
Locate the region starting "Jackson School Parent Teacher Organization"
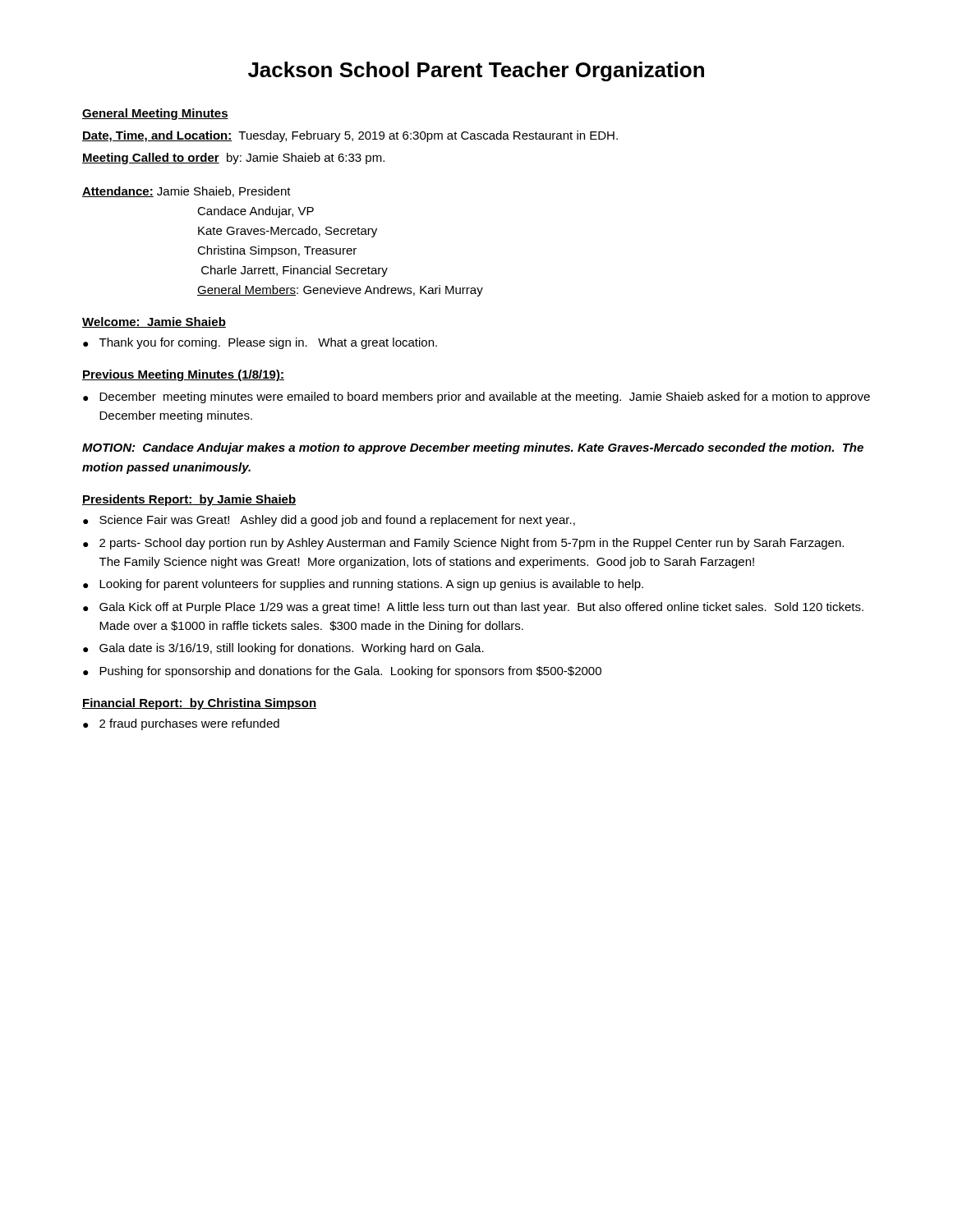(476, 70)
